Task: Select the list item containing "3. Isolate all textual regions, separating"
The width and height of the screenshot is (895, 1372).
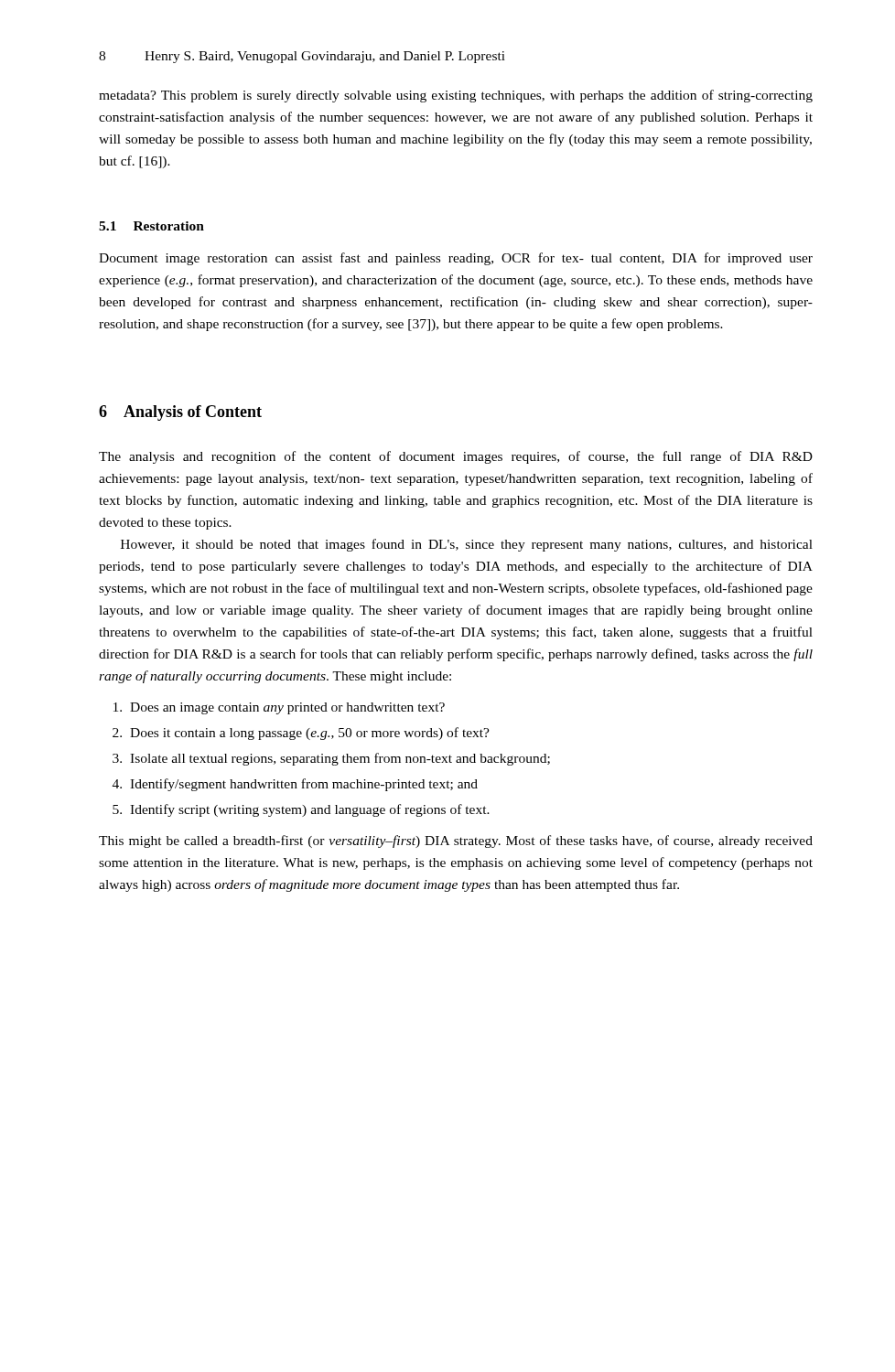Action: tap(456, 759)
